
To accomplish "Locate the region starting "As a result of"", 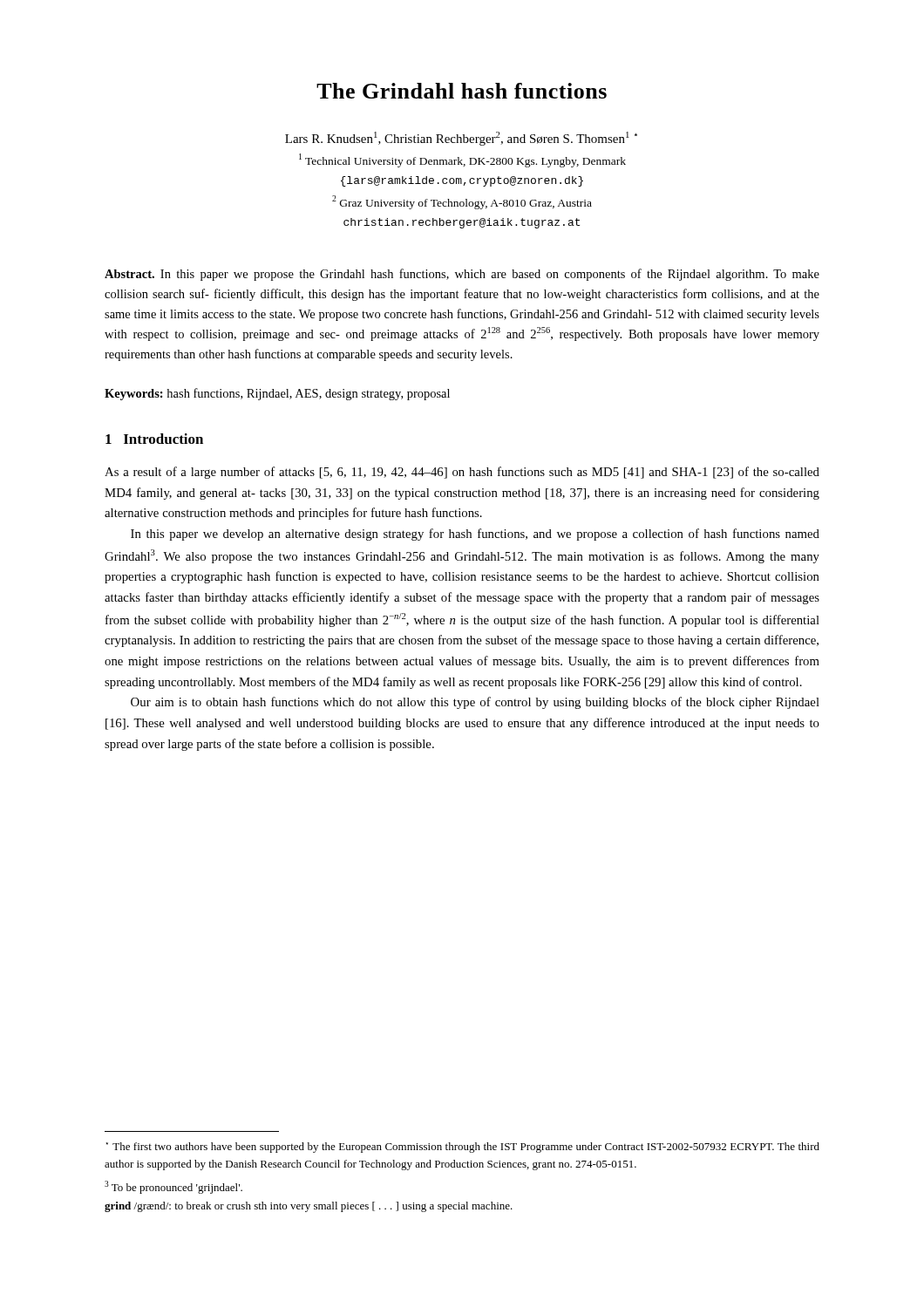I will 462,608.
